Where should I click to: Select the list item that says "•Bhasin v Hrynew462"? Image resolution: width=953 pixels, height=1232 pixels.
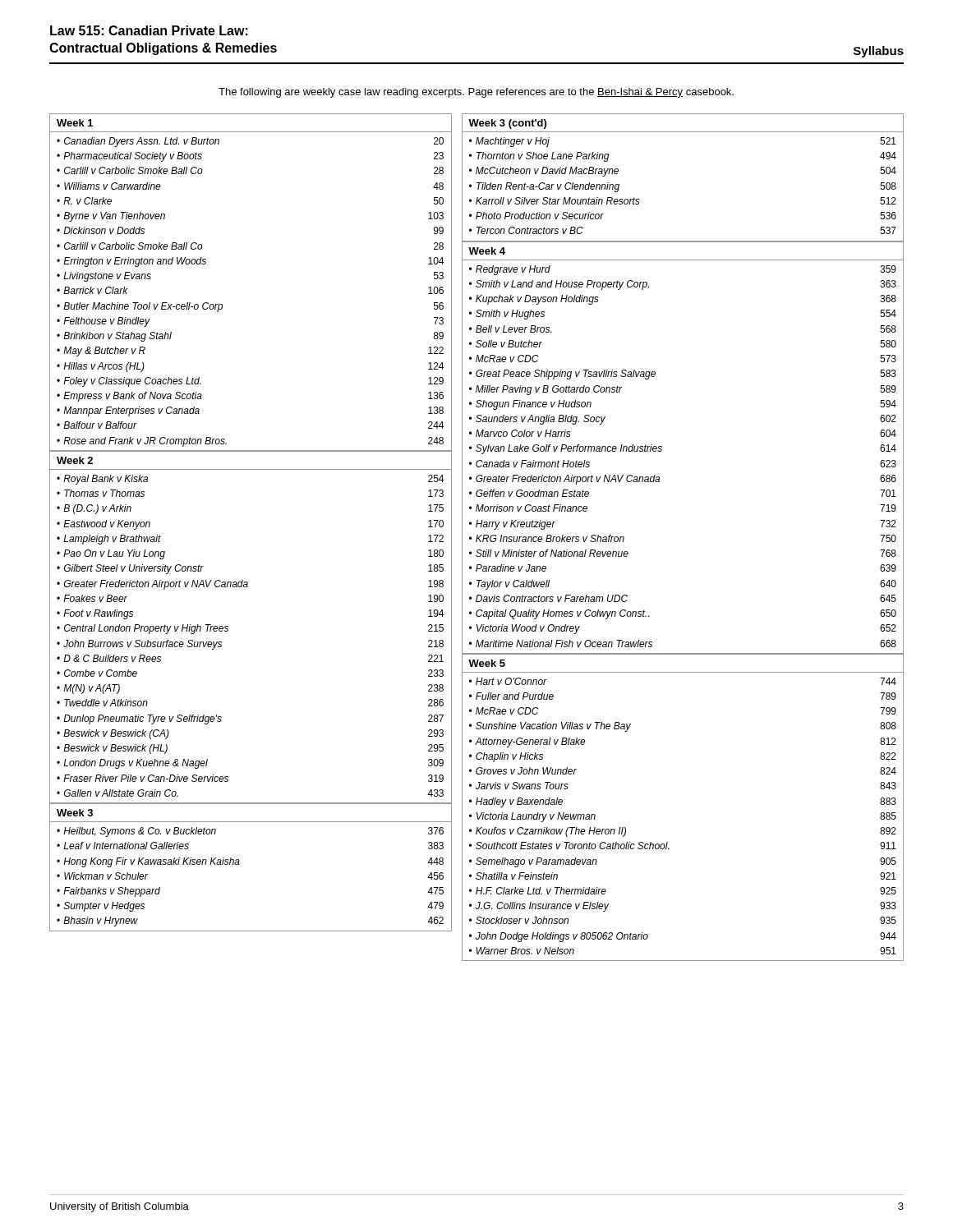tap(250, 921)
